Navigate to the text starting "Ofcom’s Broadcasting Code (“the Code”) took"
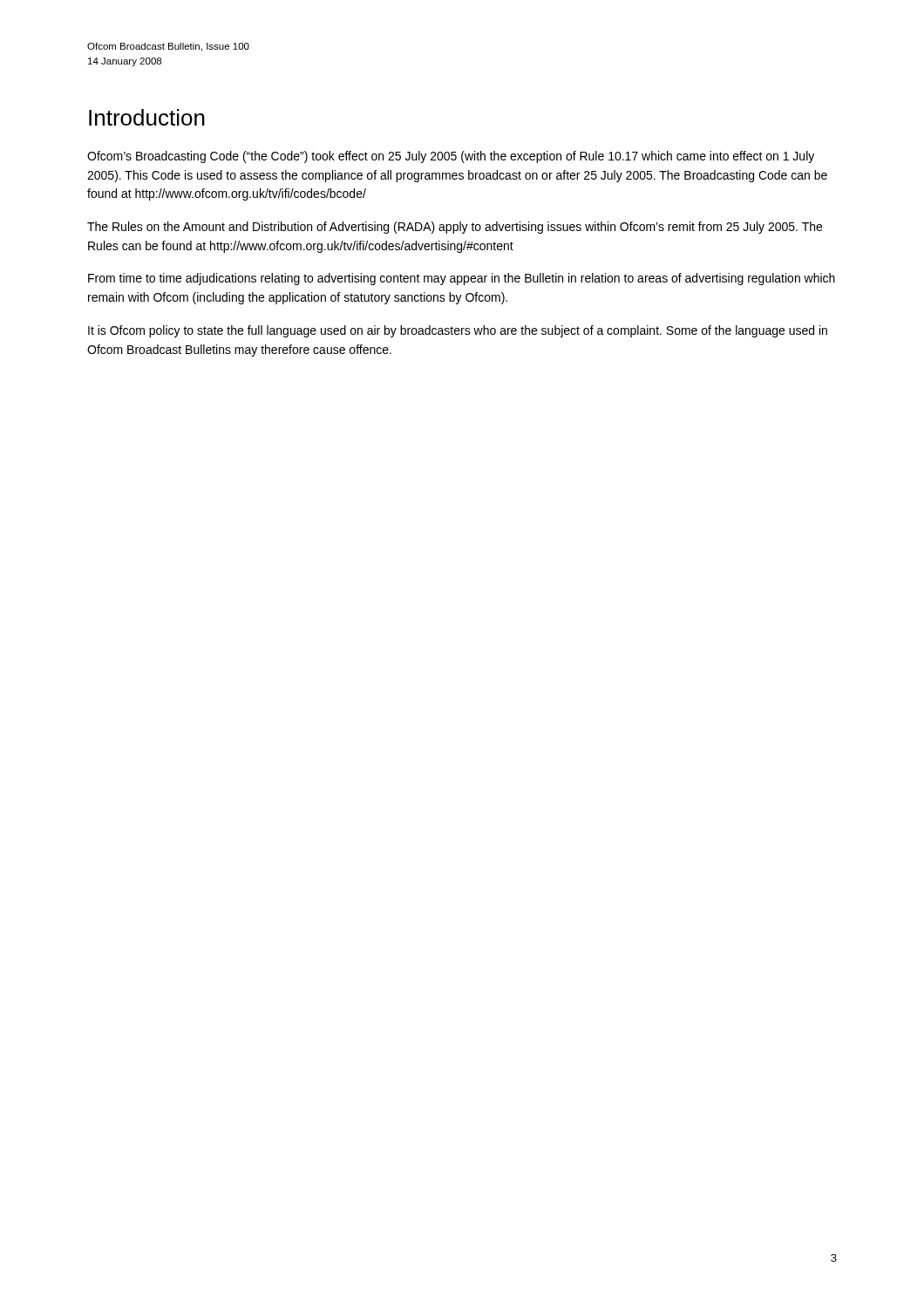This screenshot has height=1308, width=924. pyautogui.click(x=457, y=175)
